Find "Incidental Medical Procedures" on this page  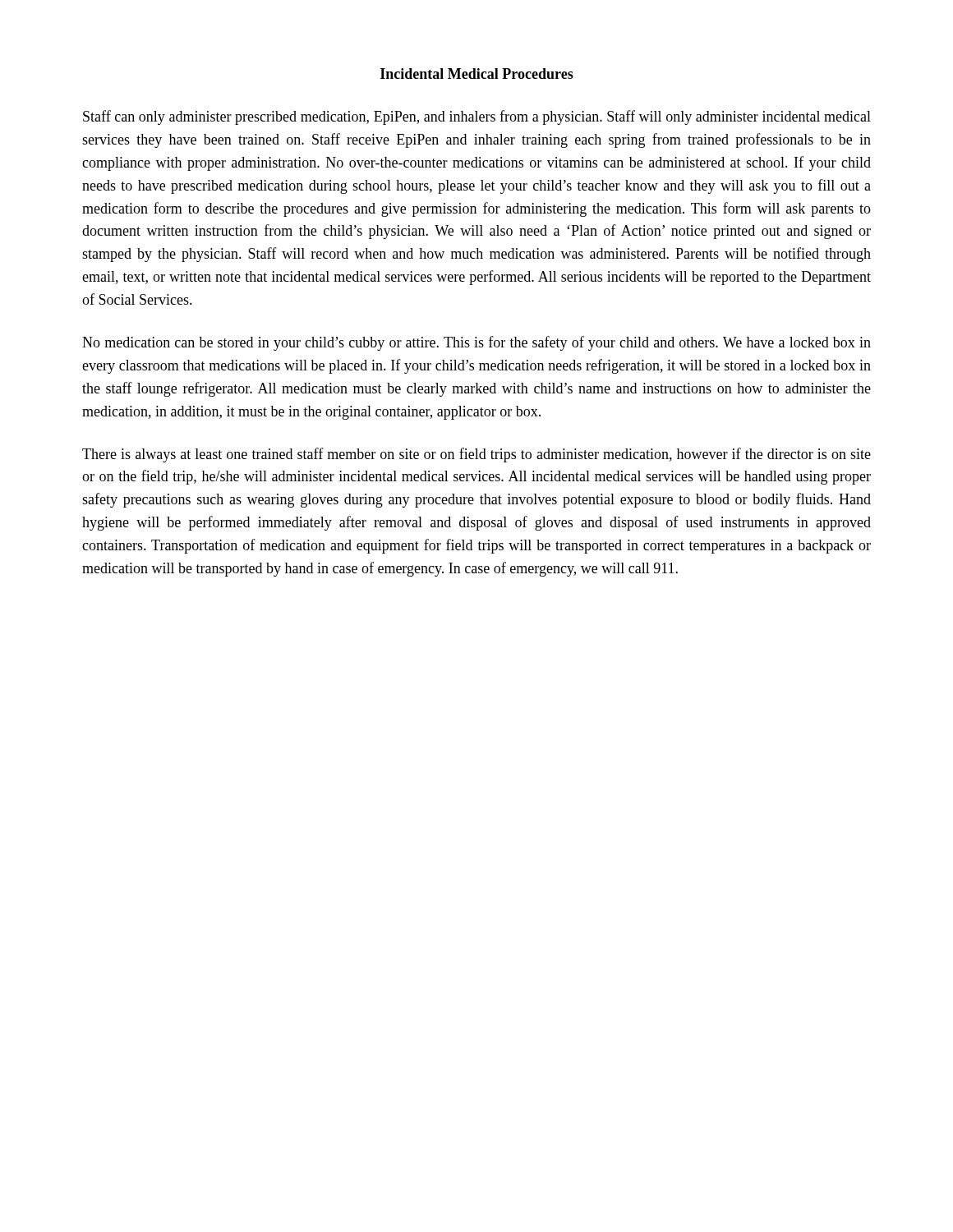click(476, 74)
